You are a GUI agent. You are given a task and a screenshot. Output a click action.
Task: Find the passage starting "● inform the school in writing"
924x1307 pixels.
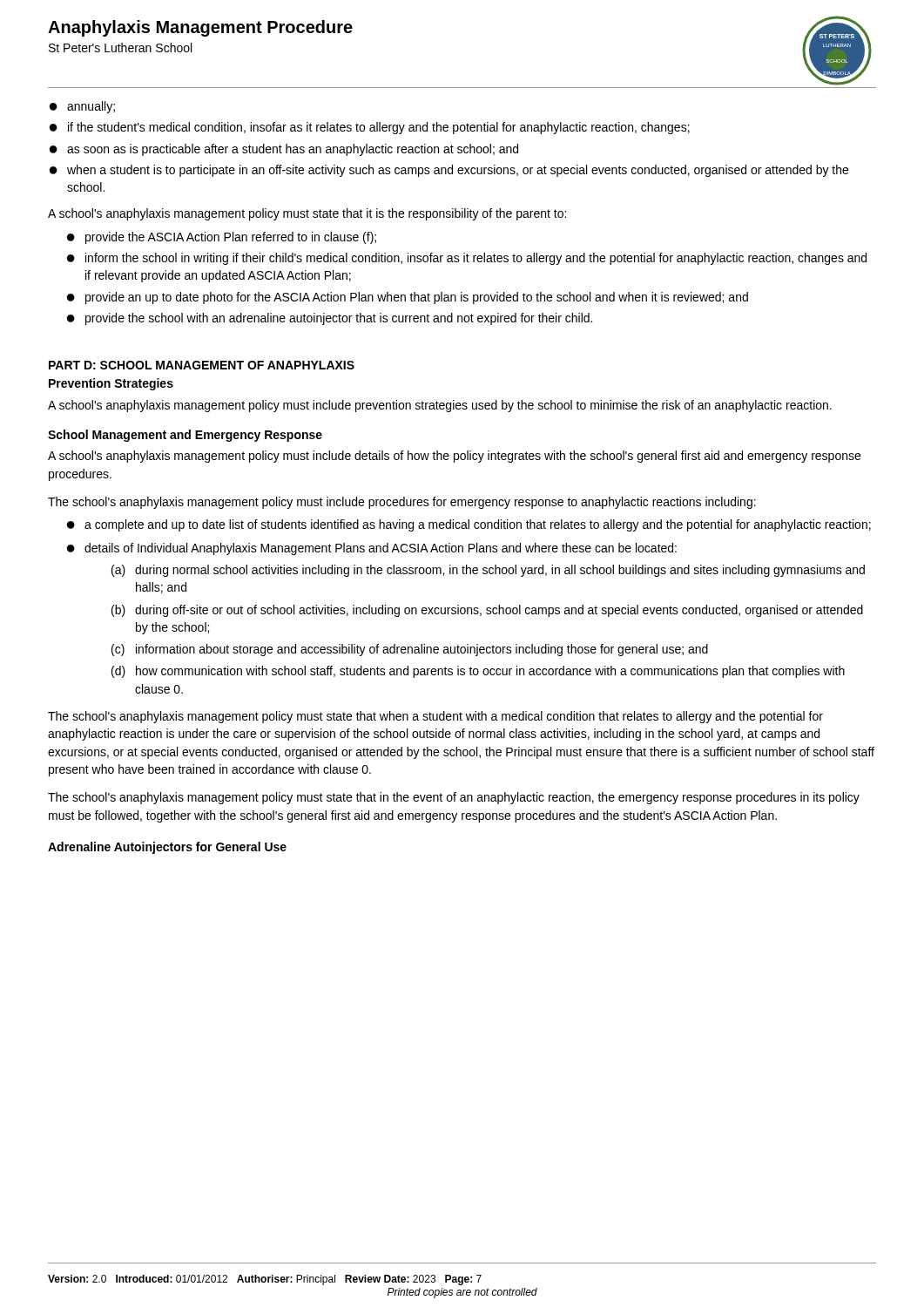tap(471, 267)
